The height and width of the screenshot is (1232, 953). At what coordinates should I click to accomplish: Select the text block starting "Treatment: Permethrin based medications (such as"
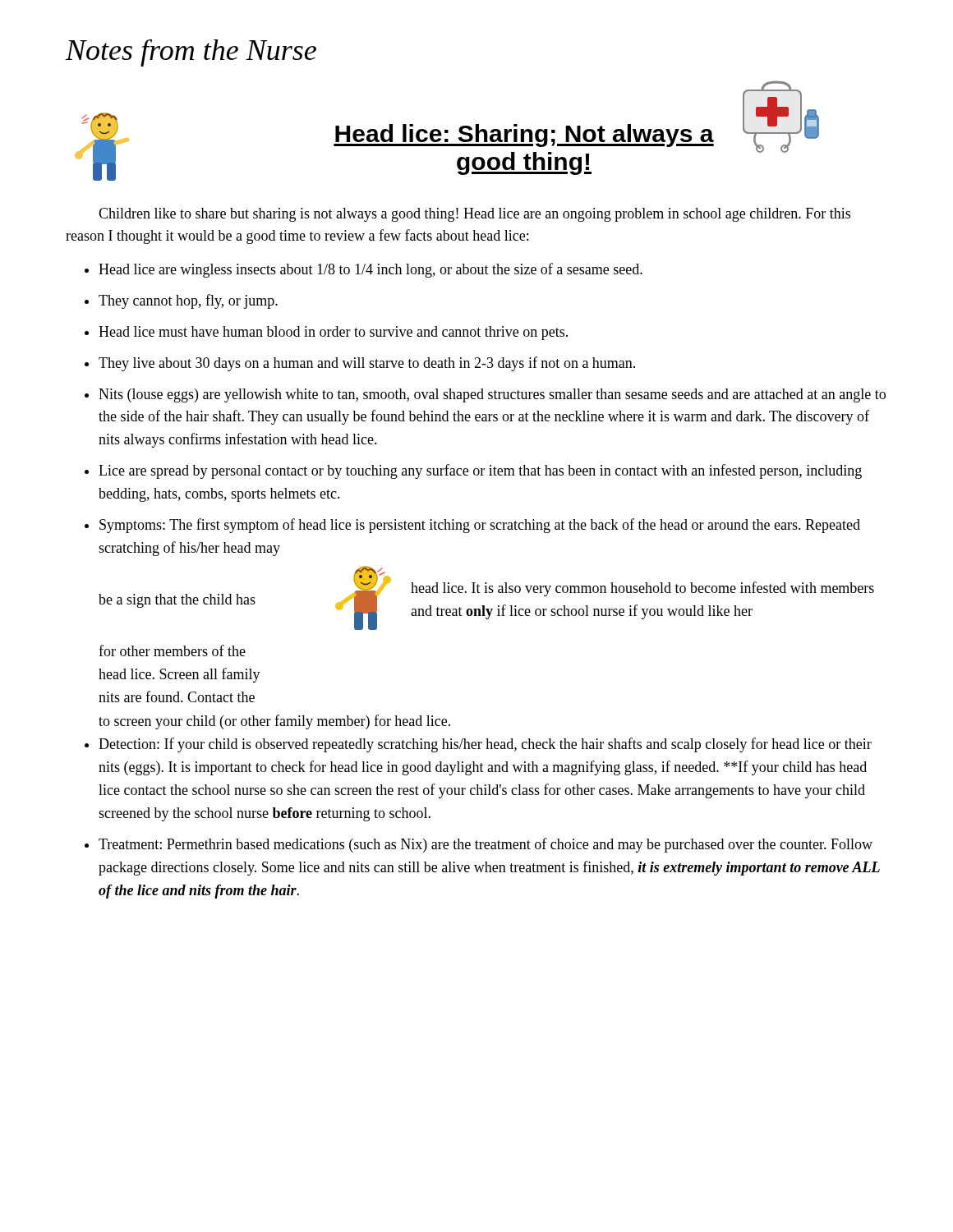[x=493, y=868]
